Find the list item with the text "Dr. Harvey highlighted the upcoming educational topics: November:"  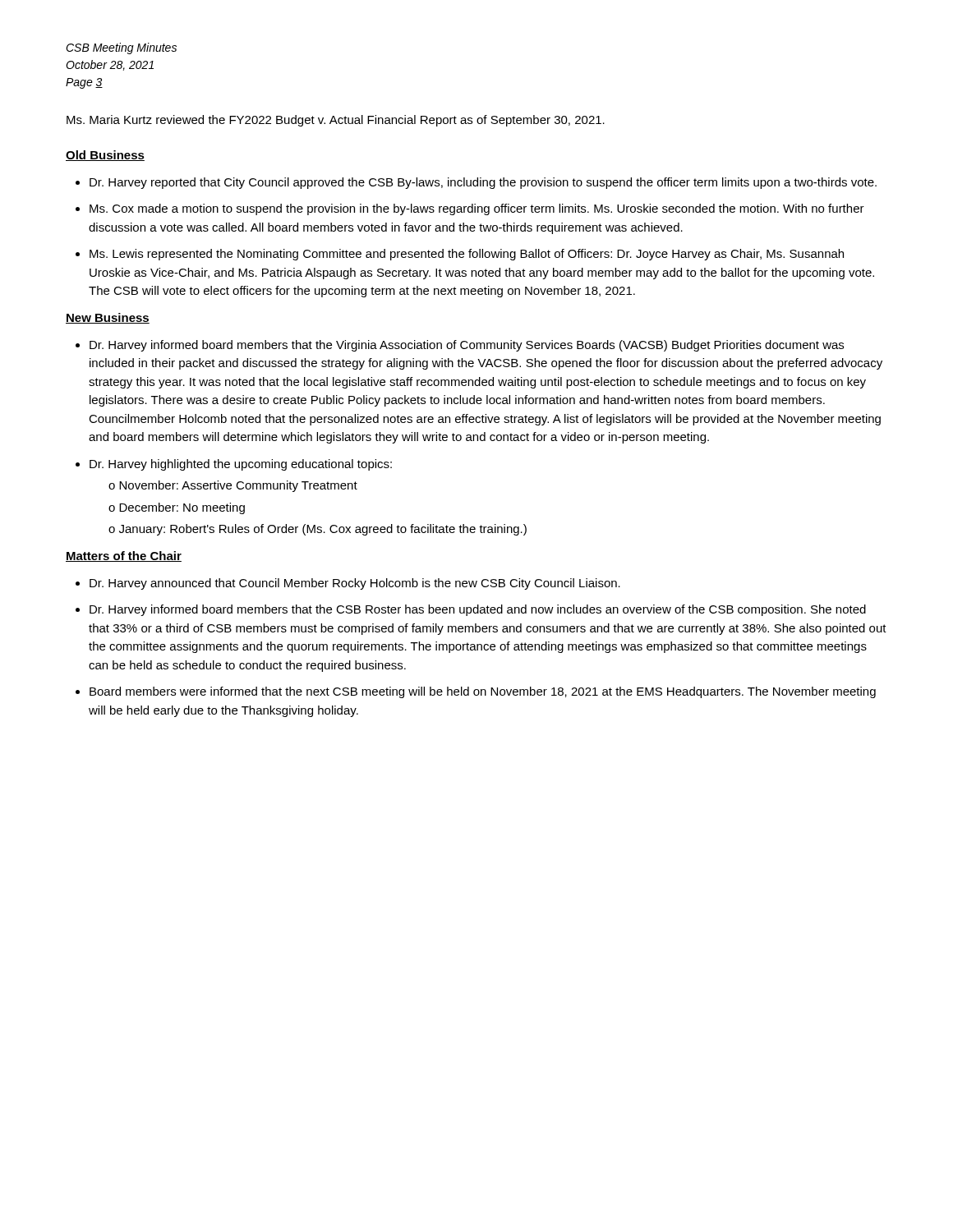pos(241,465)
